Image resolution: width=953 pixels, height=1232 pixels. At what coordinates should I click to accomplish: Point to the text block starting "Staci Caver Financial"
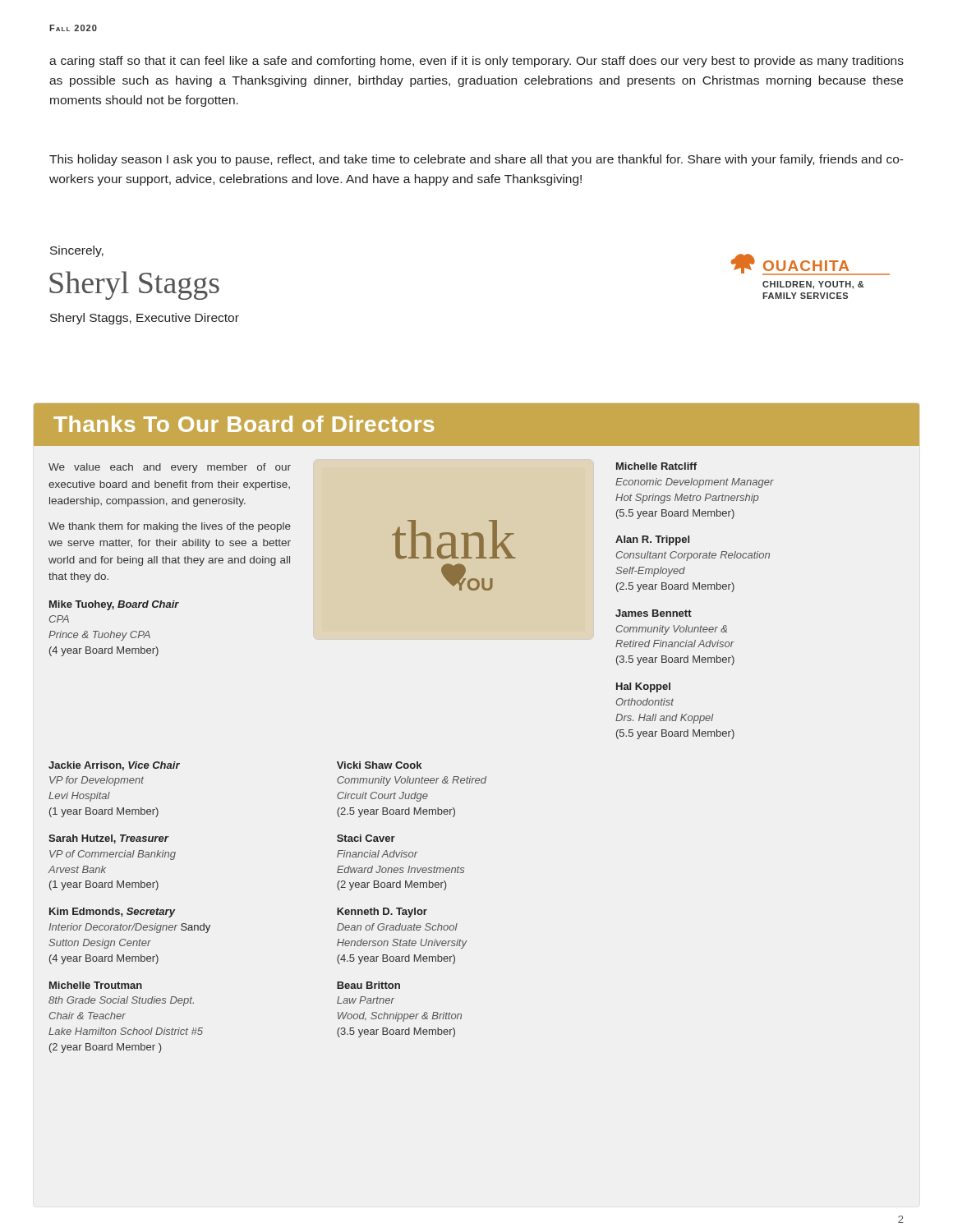pos(401,861)
